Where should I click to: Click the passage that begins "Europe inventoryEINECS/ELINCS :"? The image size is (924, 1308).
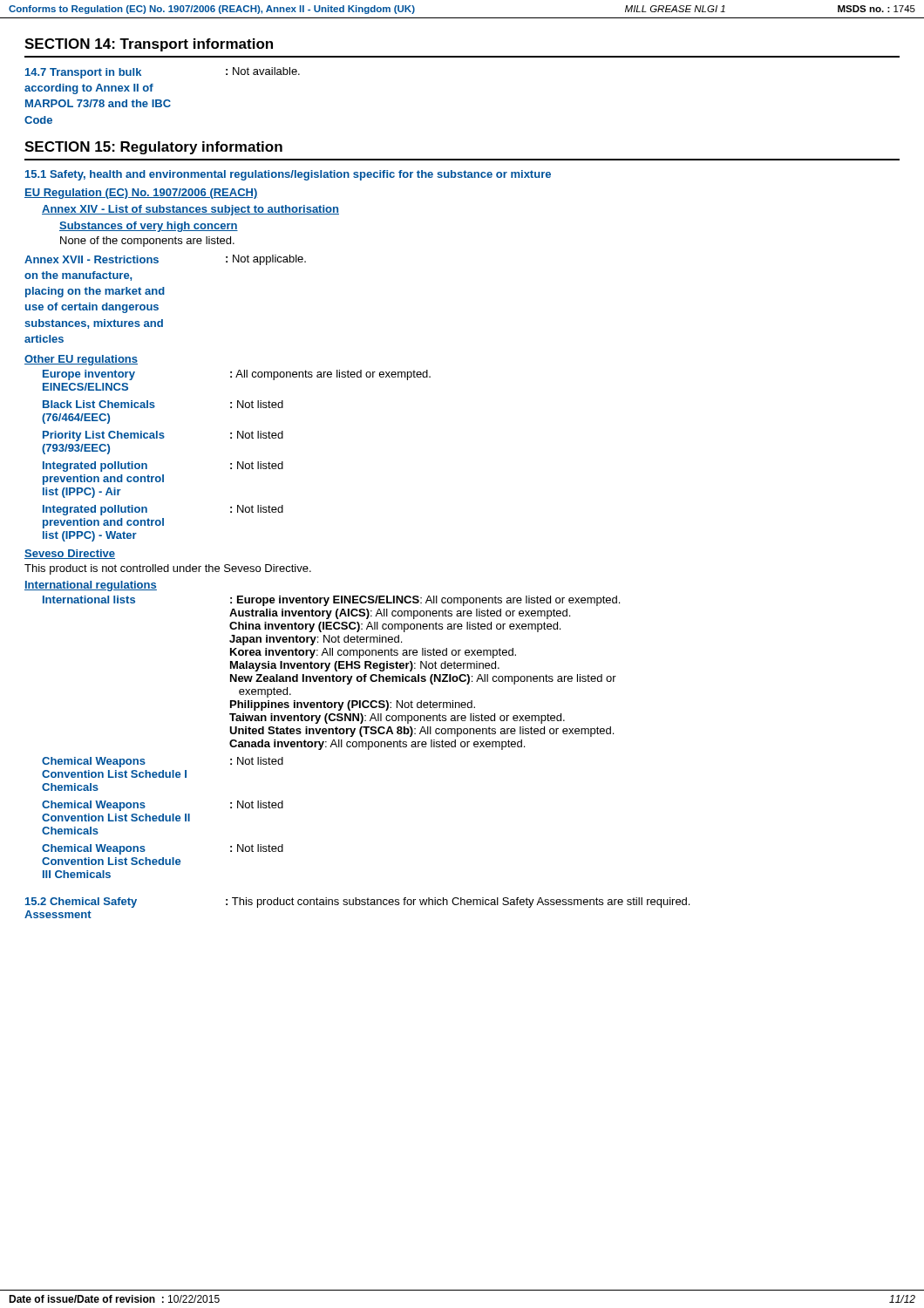[x=237, y=375]
